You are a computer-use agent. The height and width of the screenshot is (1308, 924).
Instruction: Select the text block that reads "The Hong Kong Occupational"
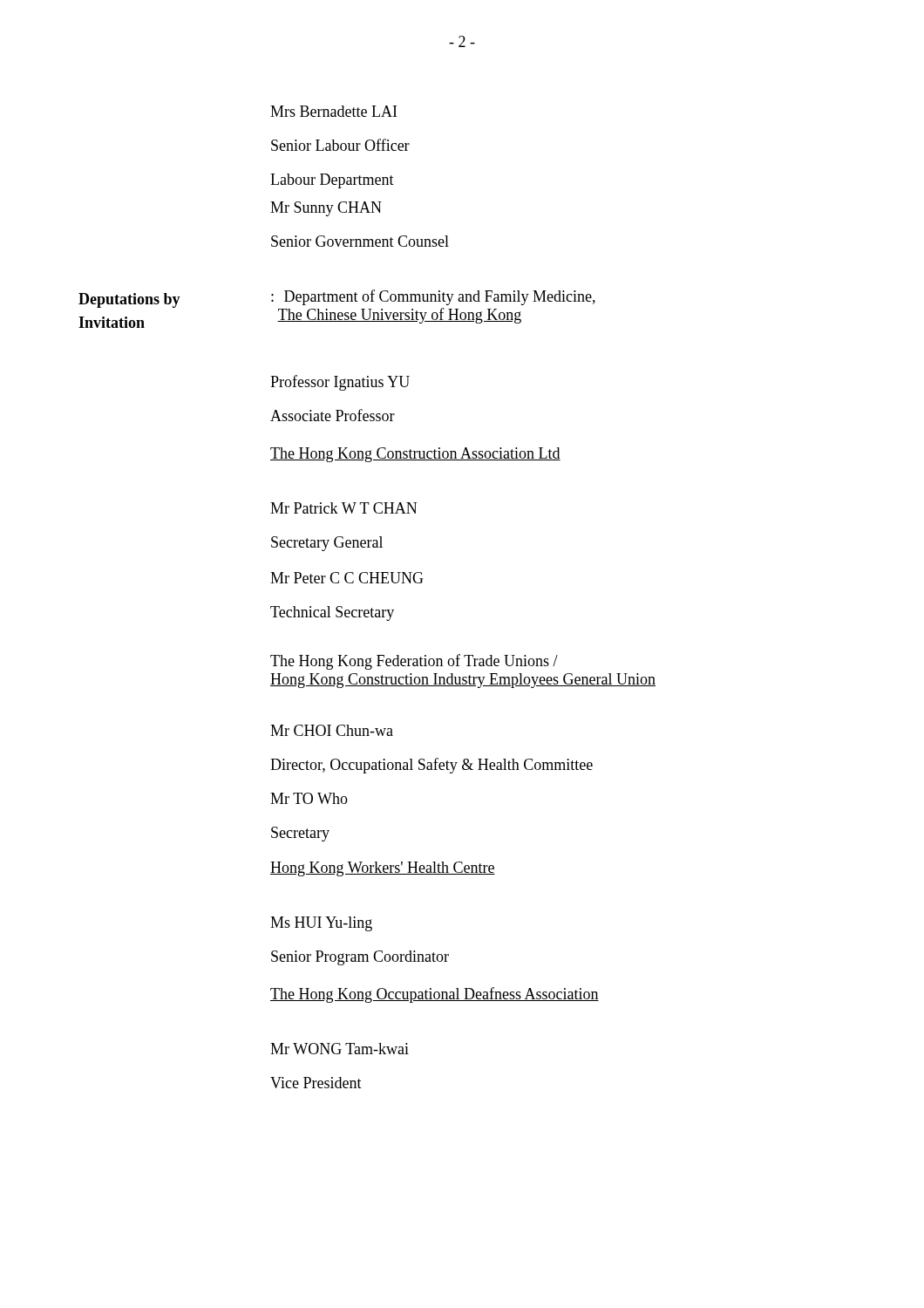coord(434,994)
